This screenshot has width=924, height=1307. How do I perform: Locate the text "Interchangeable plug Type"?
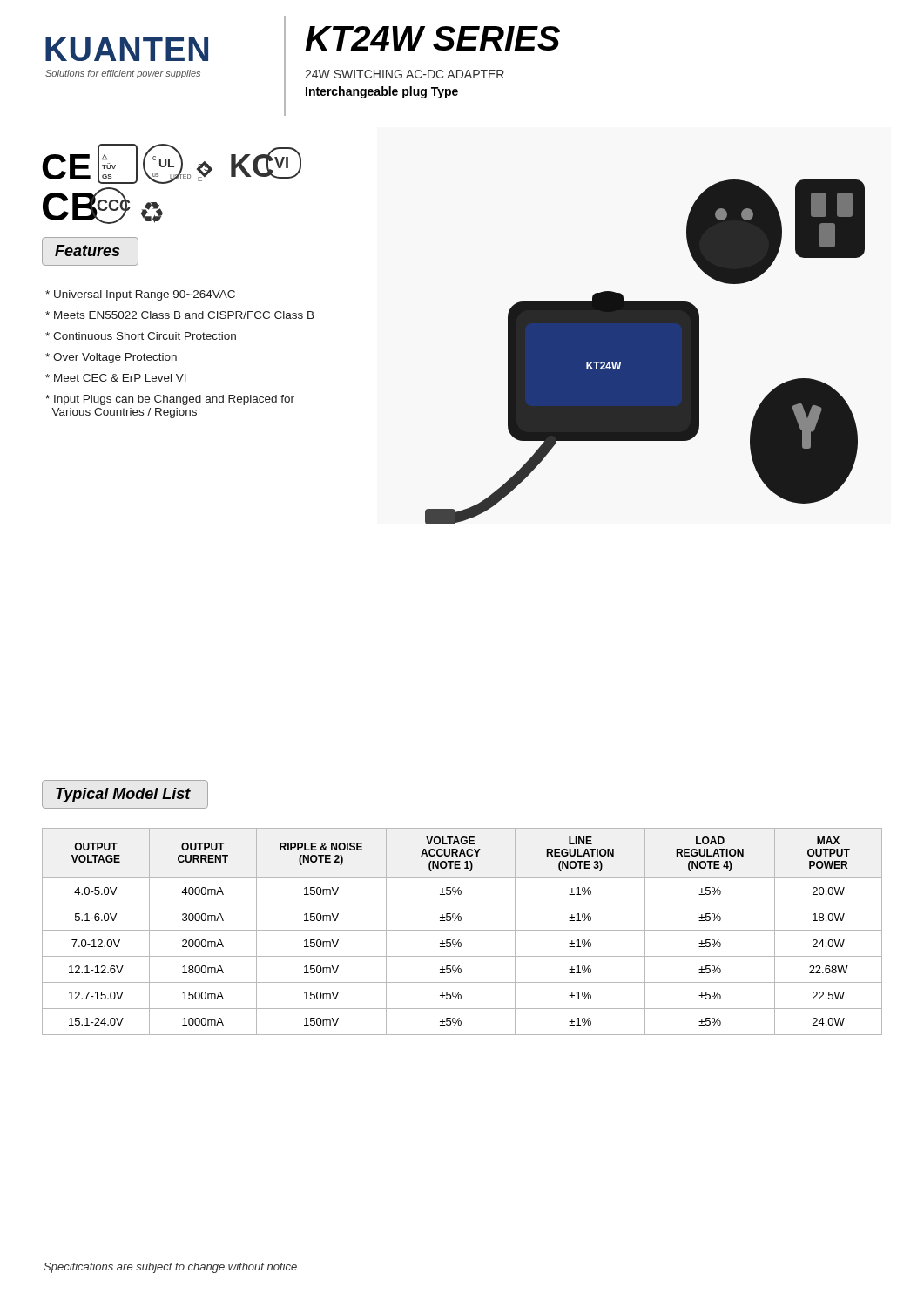click(x=382, y=91)
